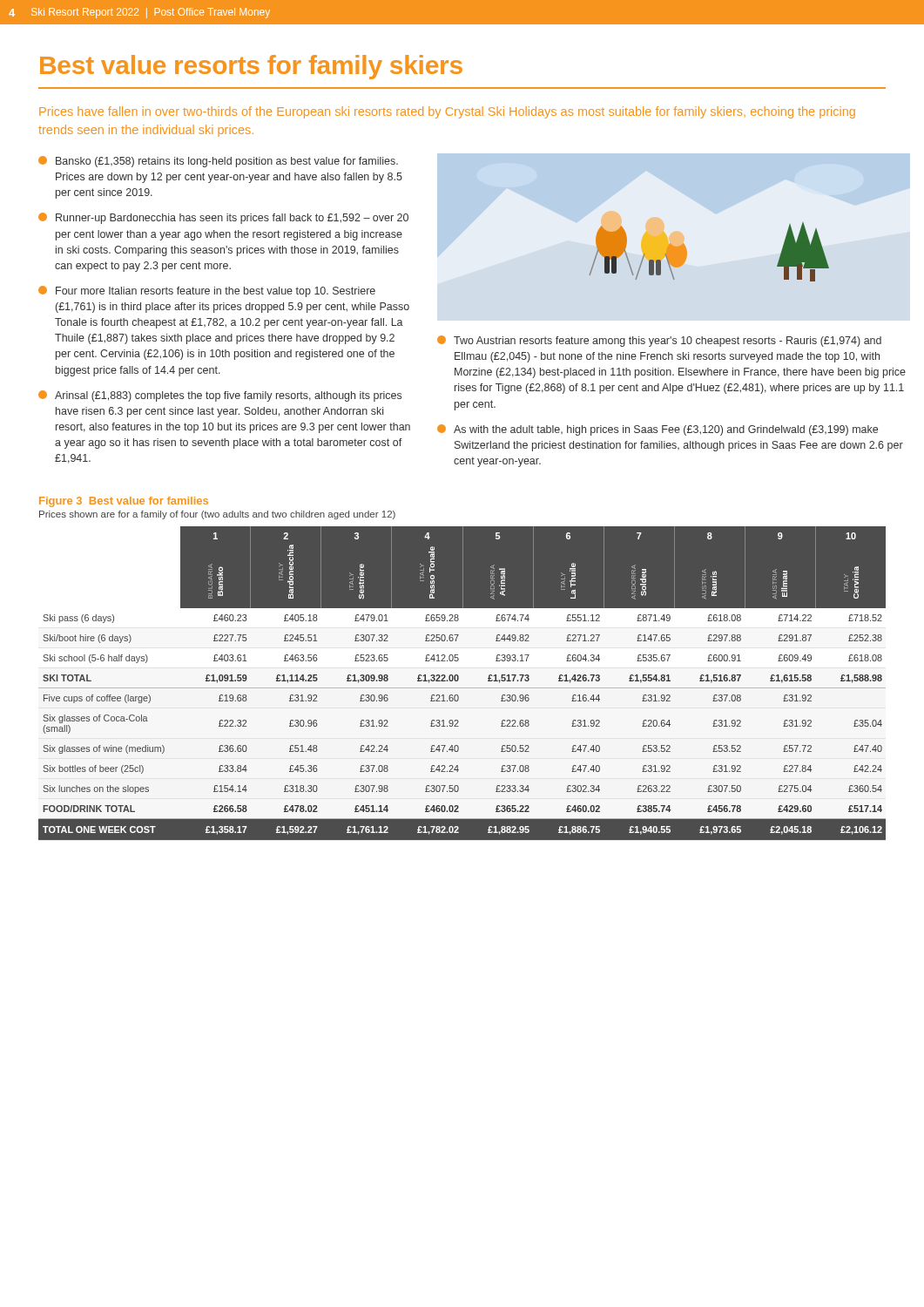This screenshot has width=924, height=1307.
Task: Find the caption with the text "Figure 3 Best value for families"
Action: [124, 501]
